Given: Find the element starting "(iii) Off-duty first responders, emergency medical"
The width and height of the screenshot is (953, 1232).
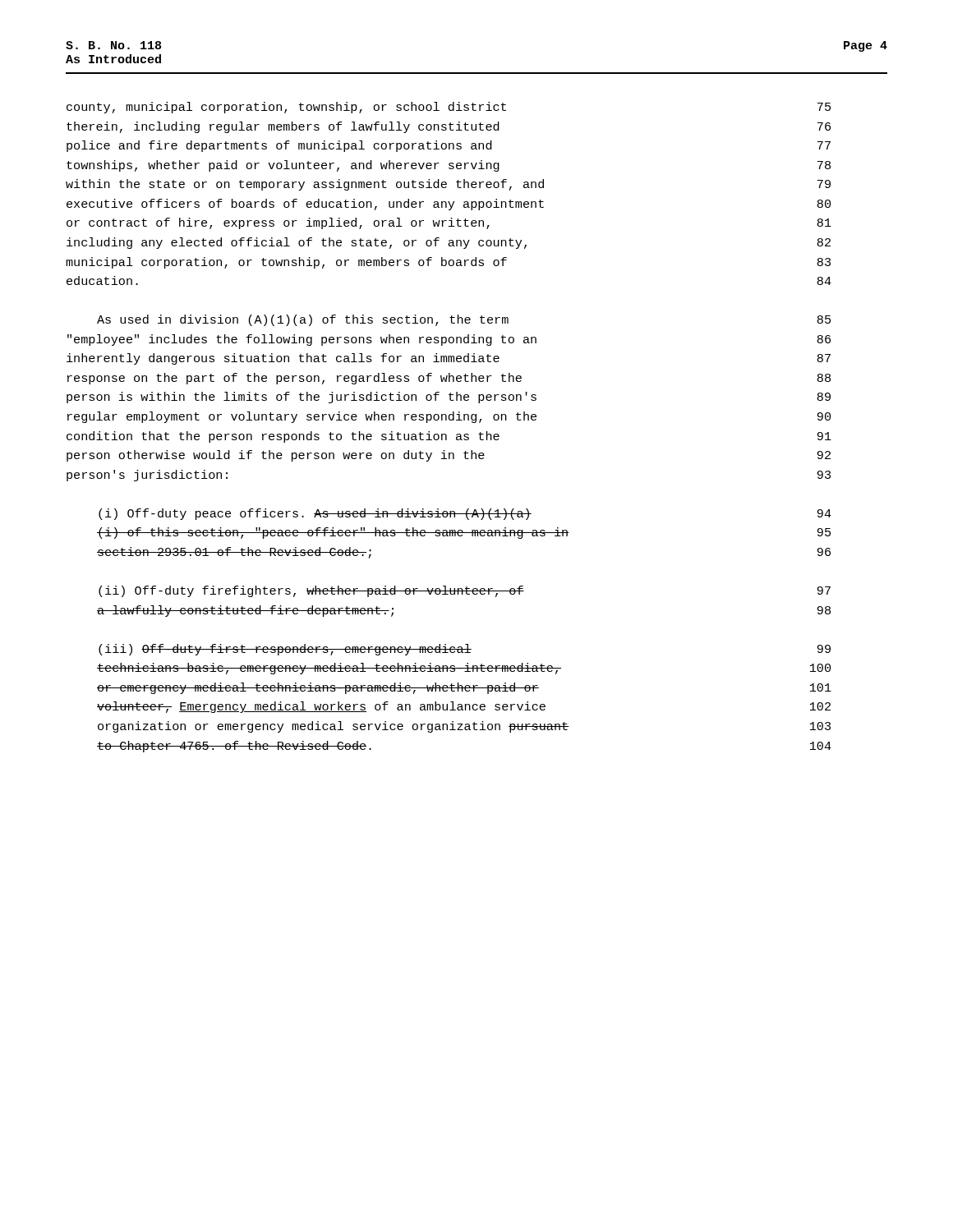Looking at the screenshot, I should pos(452,698).
